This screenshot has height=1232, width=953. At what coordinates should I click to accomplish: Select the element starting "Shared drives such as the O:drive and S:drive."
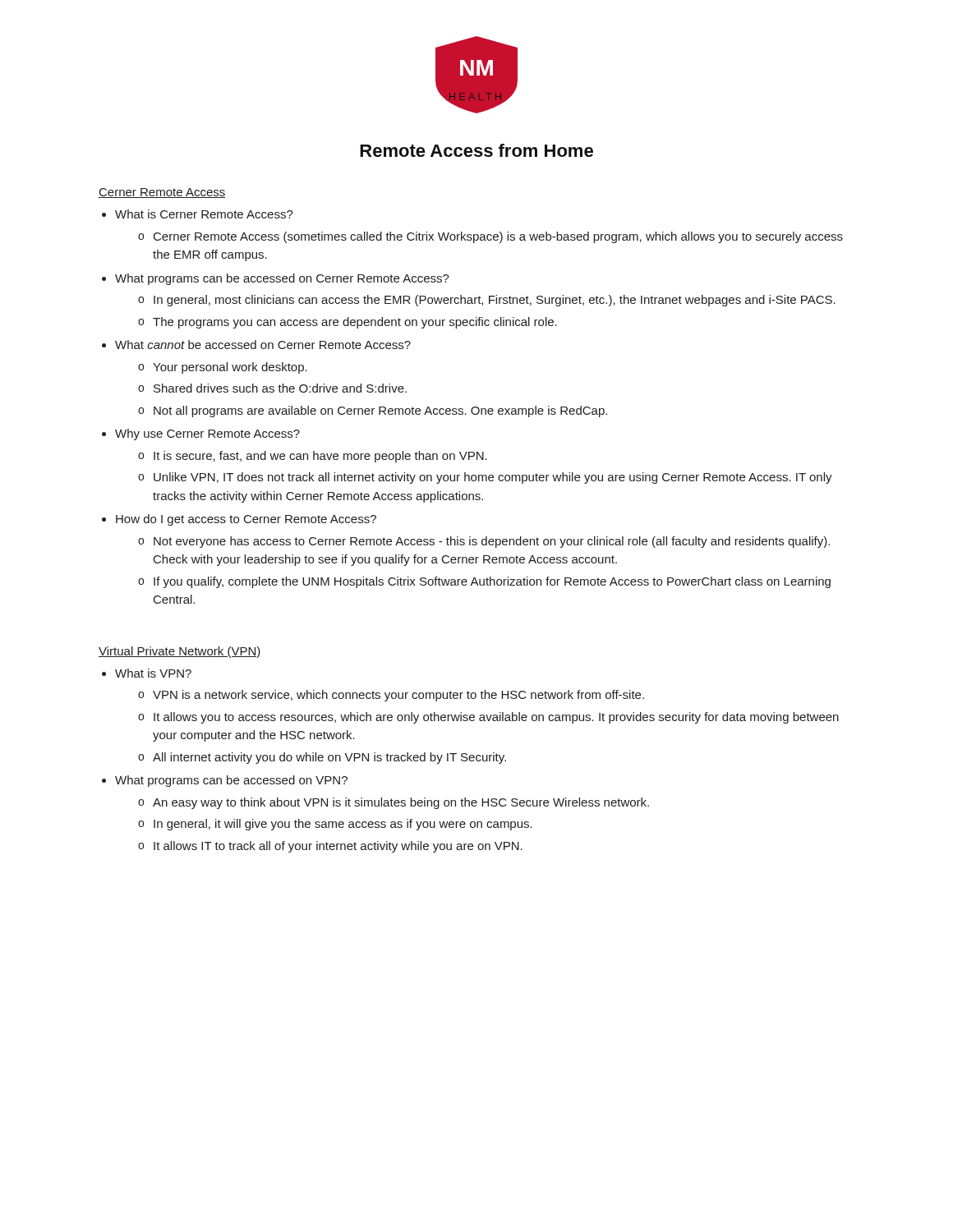(280, 388)
